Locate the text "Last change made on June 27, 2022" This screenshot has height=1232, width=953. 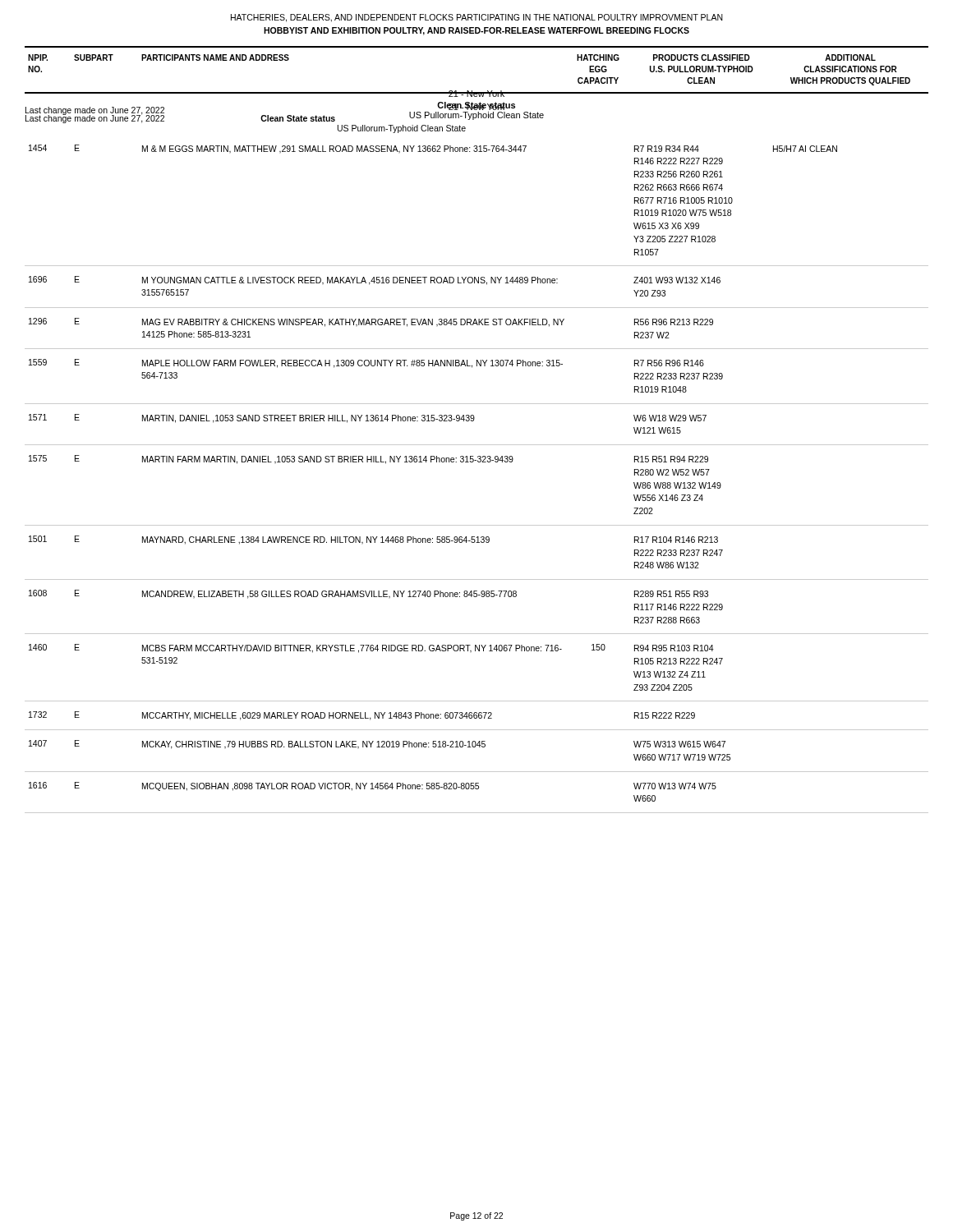(95, 110)
